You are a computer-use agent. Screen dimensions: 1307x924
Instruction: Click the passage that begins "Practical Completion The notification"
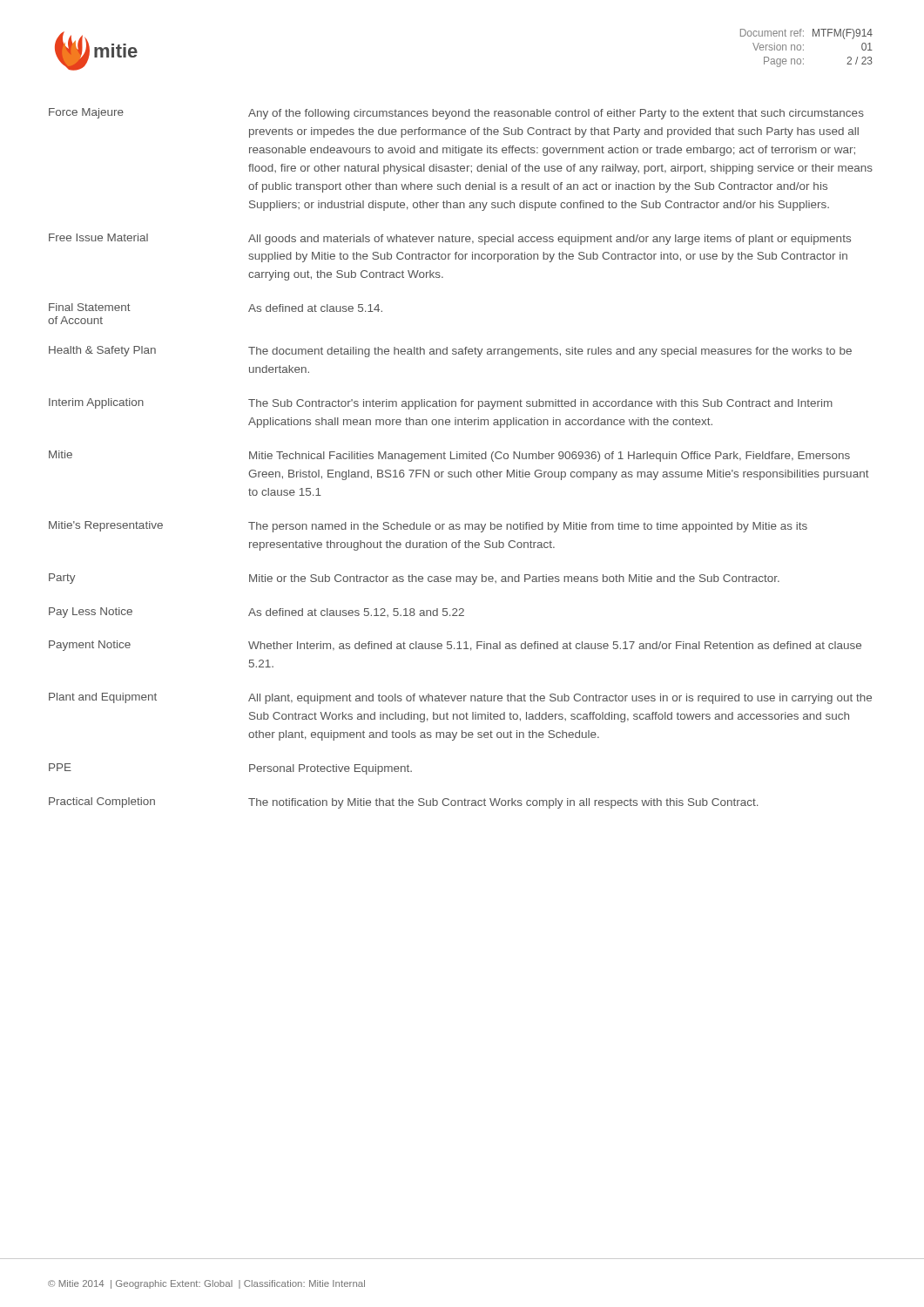click(x=462, y=803)
